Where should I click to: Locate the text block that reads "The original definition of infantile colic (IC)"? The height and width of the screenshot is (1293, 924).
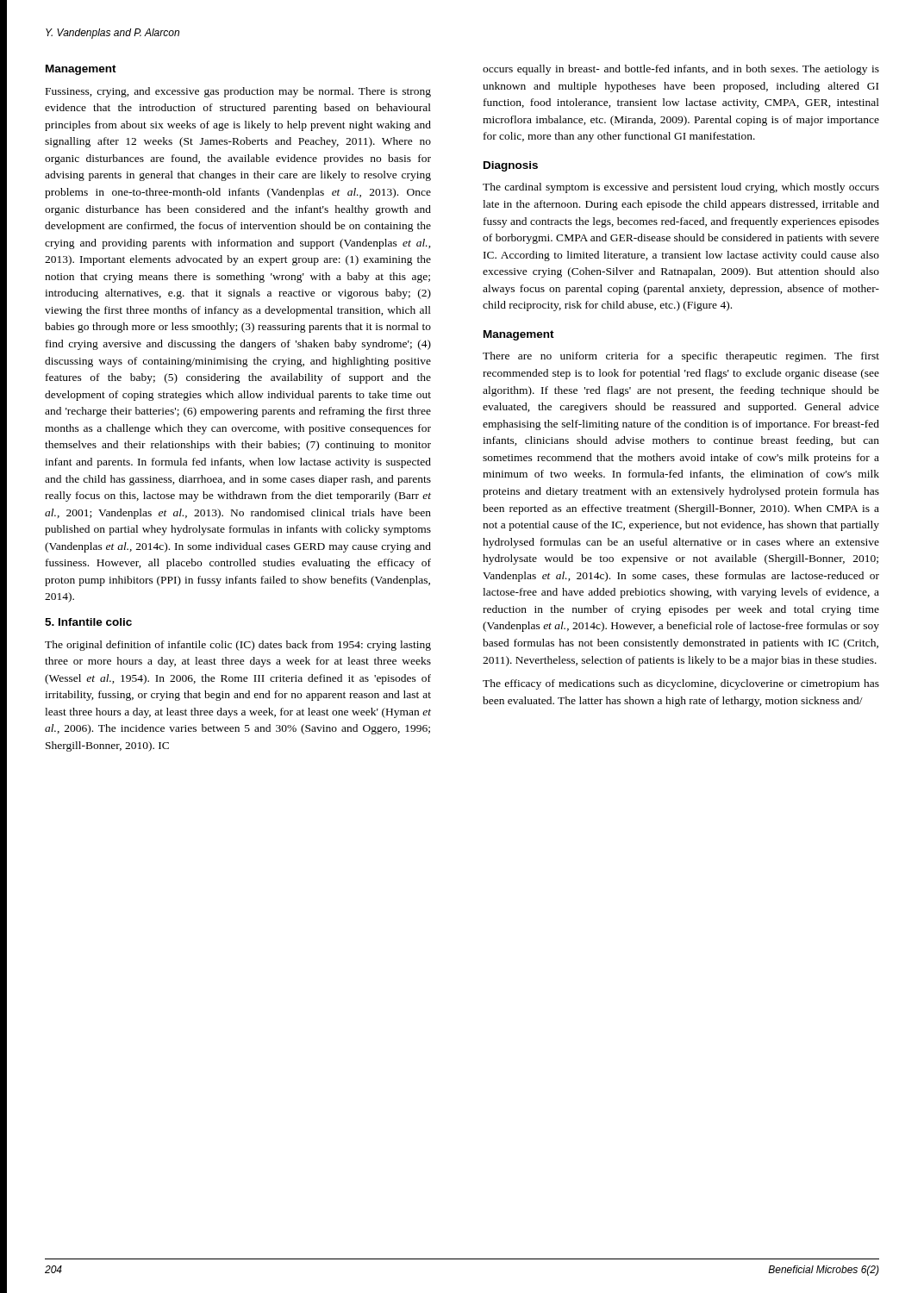pos(238,695)
